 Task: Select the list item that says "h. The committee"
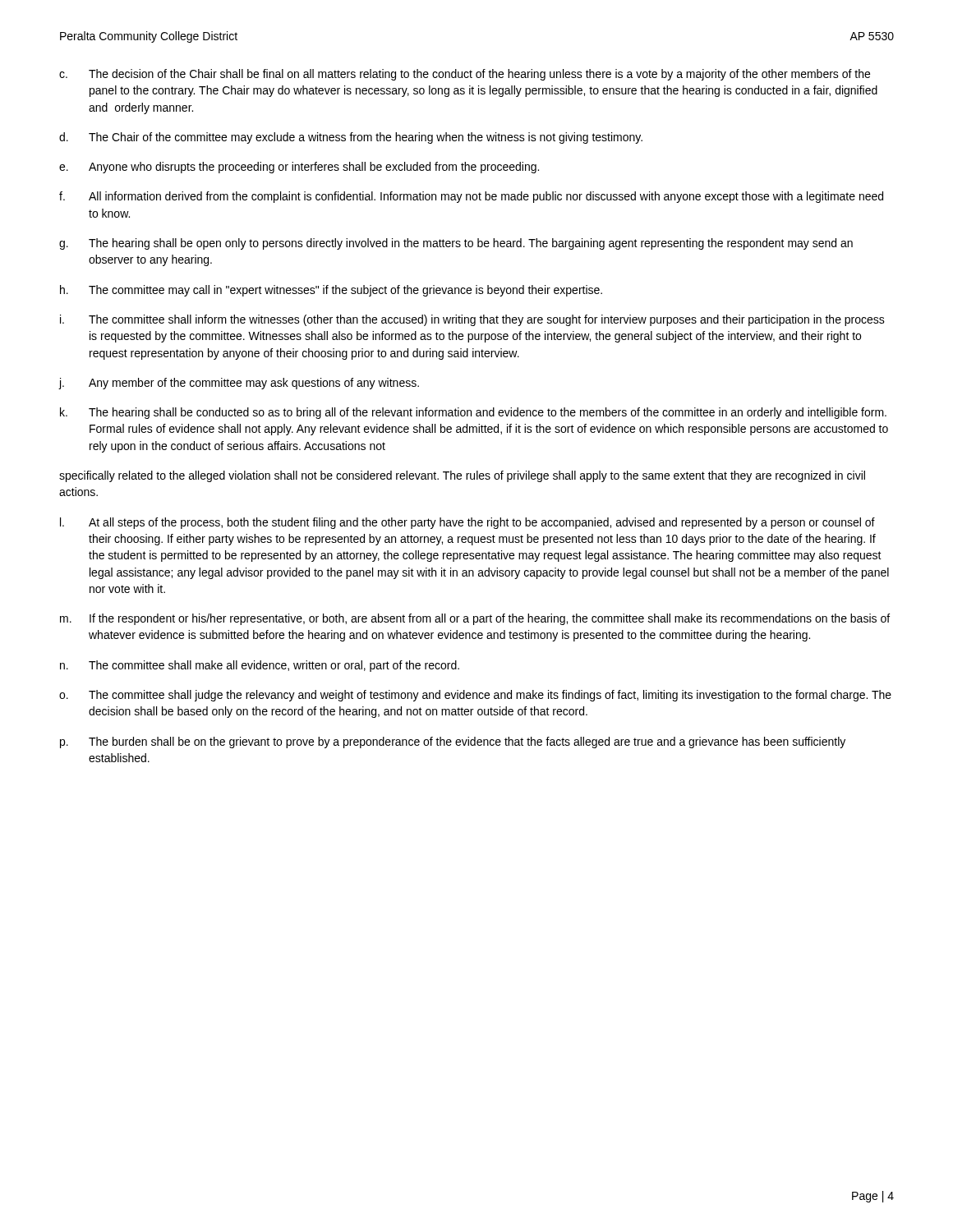[x=331, y=290]
